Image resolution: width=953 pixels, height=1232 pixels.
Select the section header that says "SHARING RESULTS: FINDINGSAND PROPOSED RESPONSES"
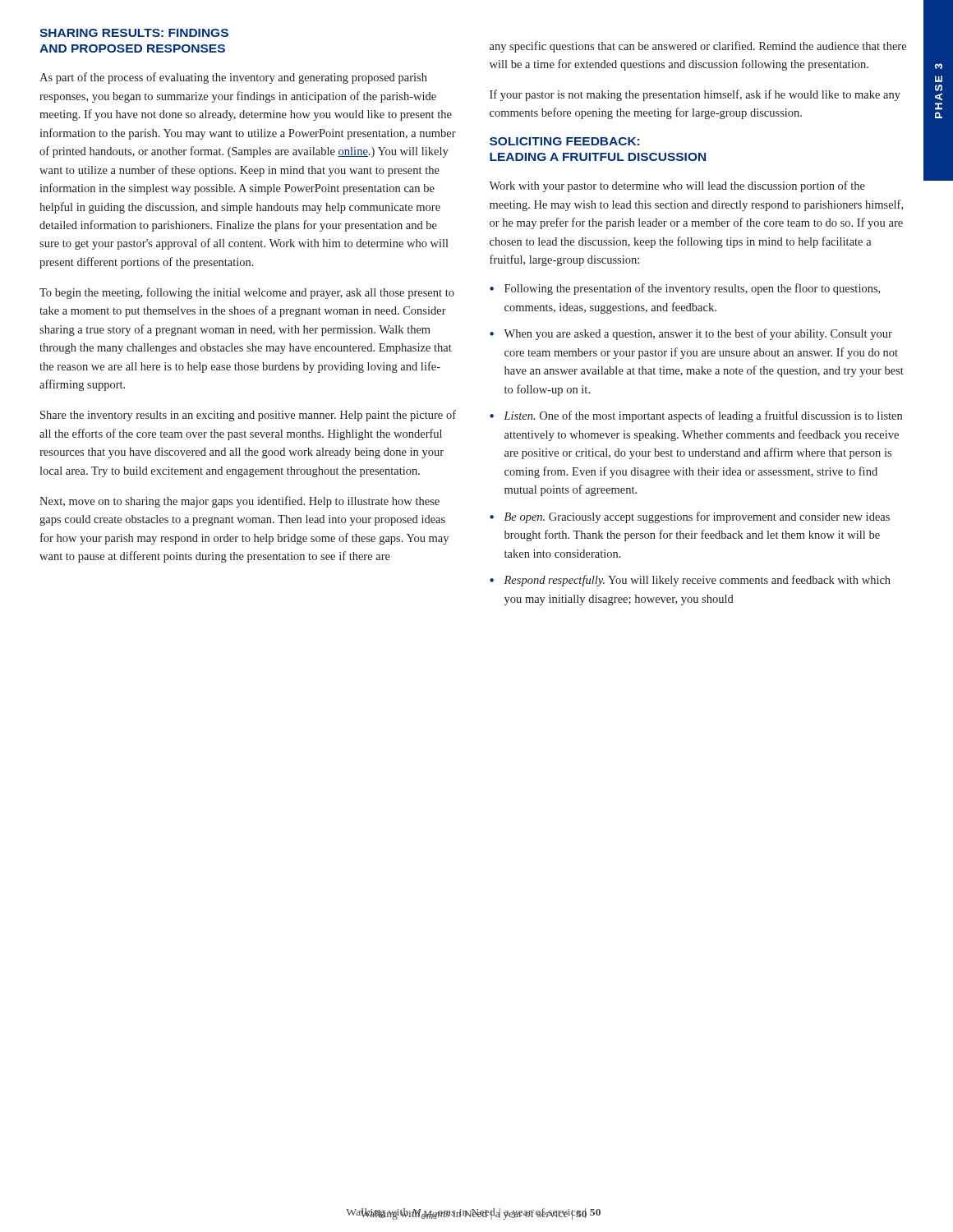(134, 33)
